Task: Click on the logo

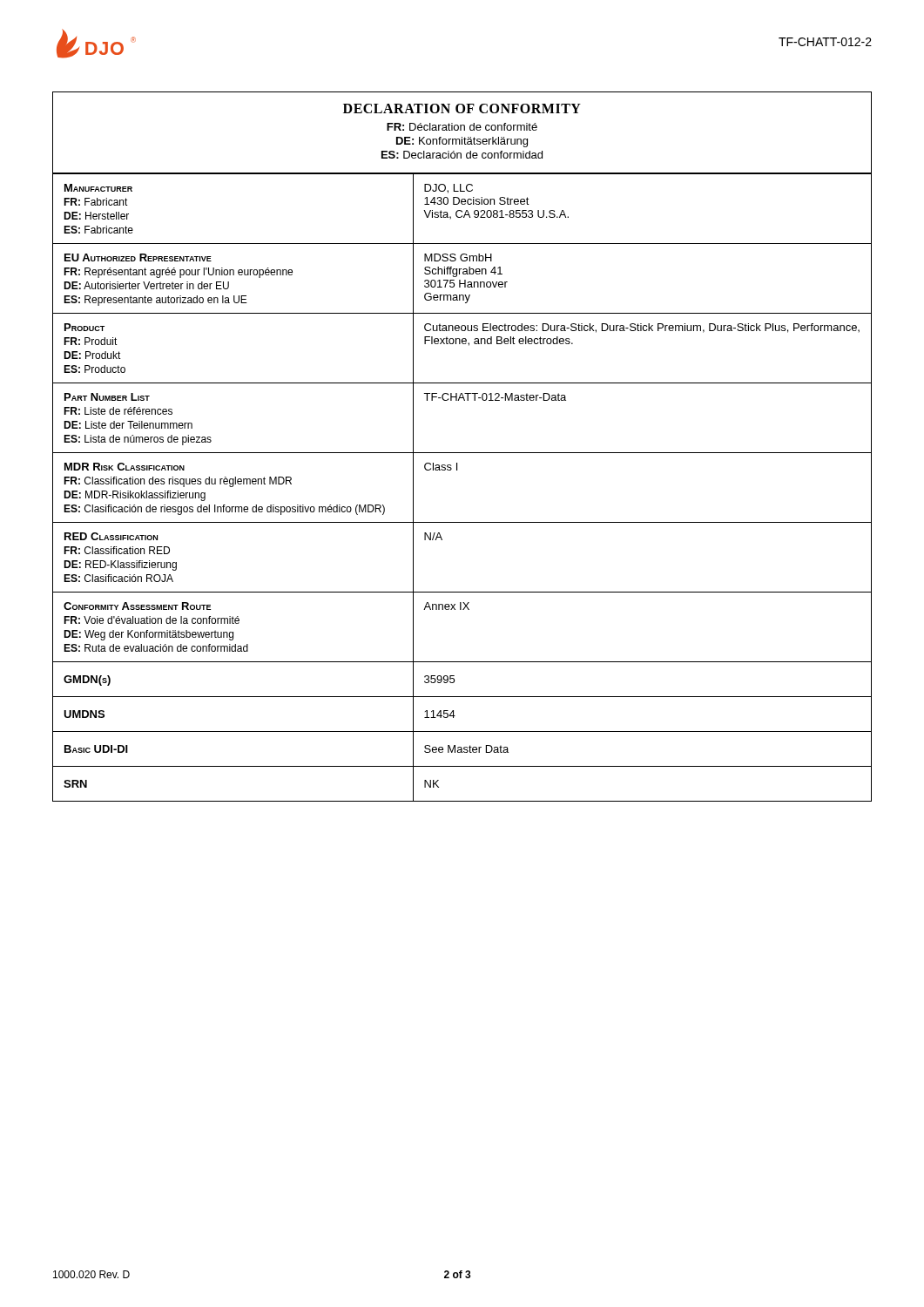Action: tap(96, 47)
